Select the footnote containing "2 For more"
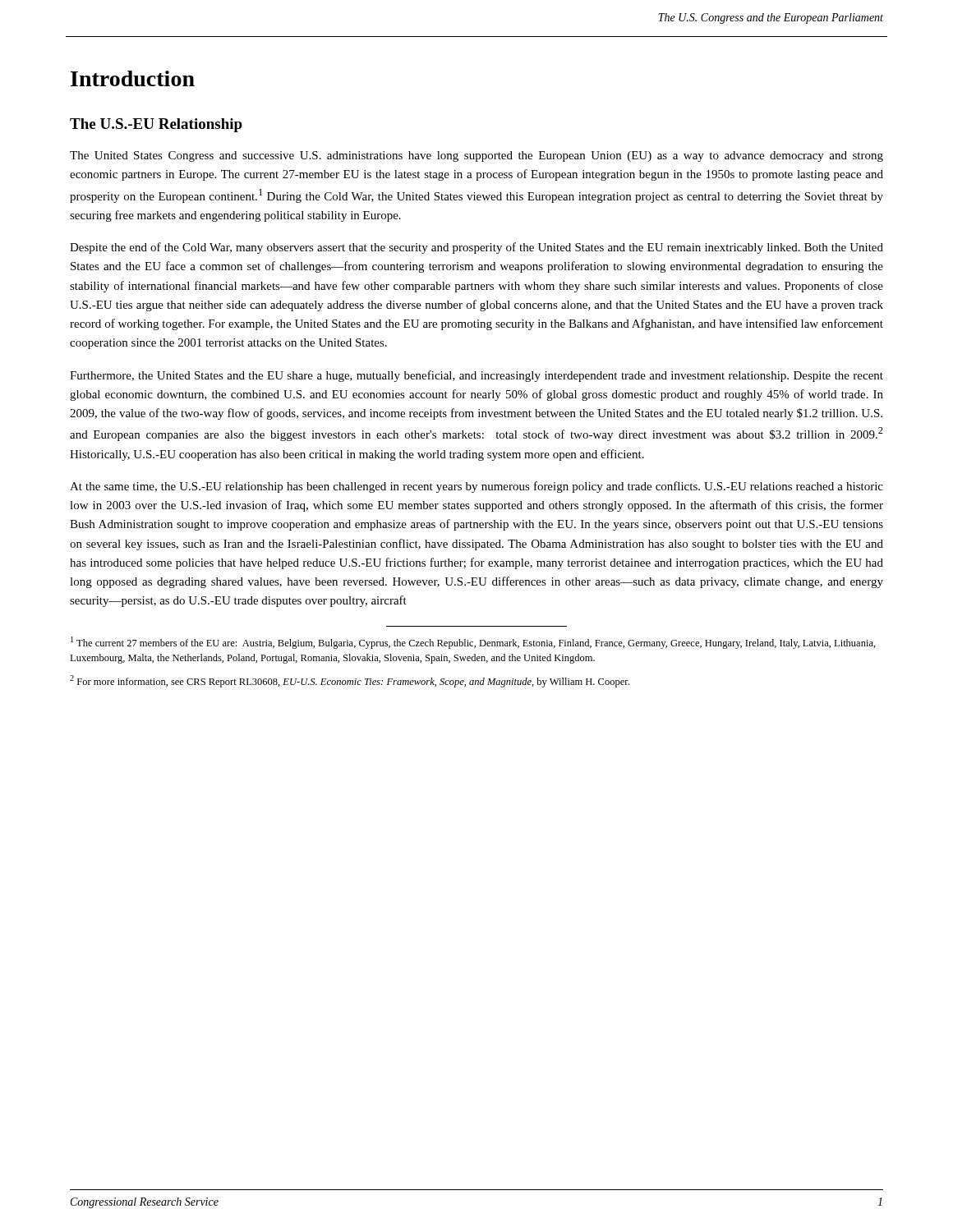The width and height of the screenshot is (953, 1232). (x=350, y=680)
